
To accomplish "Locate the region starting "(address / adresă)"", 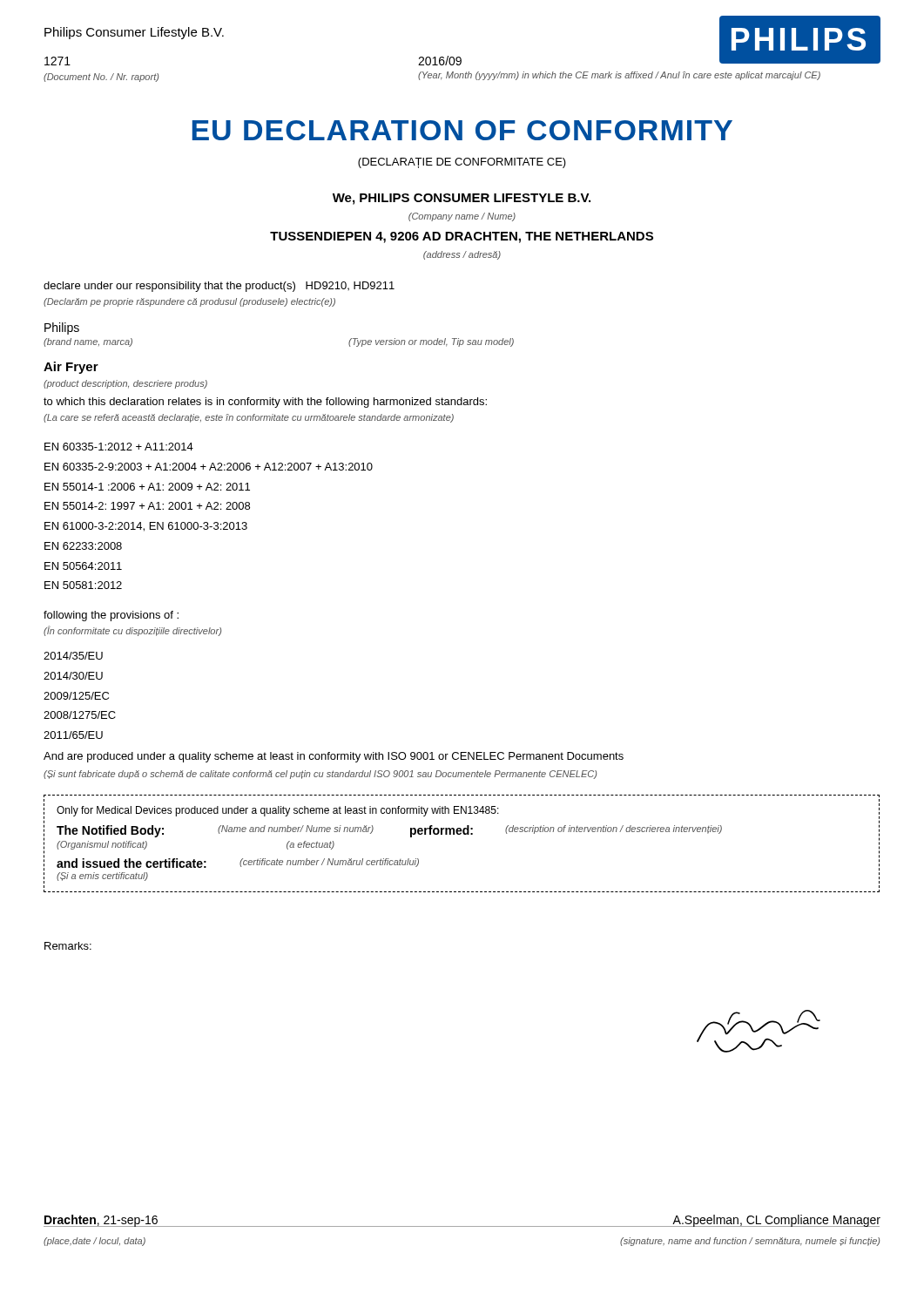I will coord(462,254).
